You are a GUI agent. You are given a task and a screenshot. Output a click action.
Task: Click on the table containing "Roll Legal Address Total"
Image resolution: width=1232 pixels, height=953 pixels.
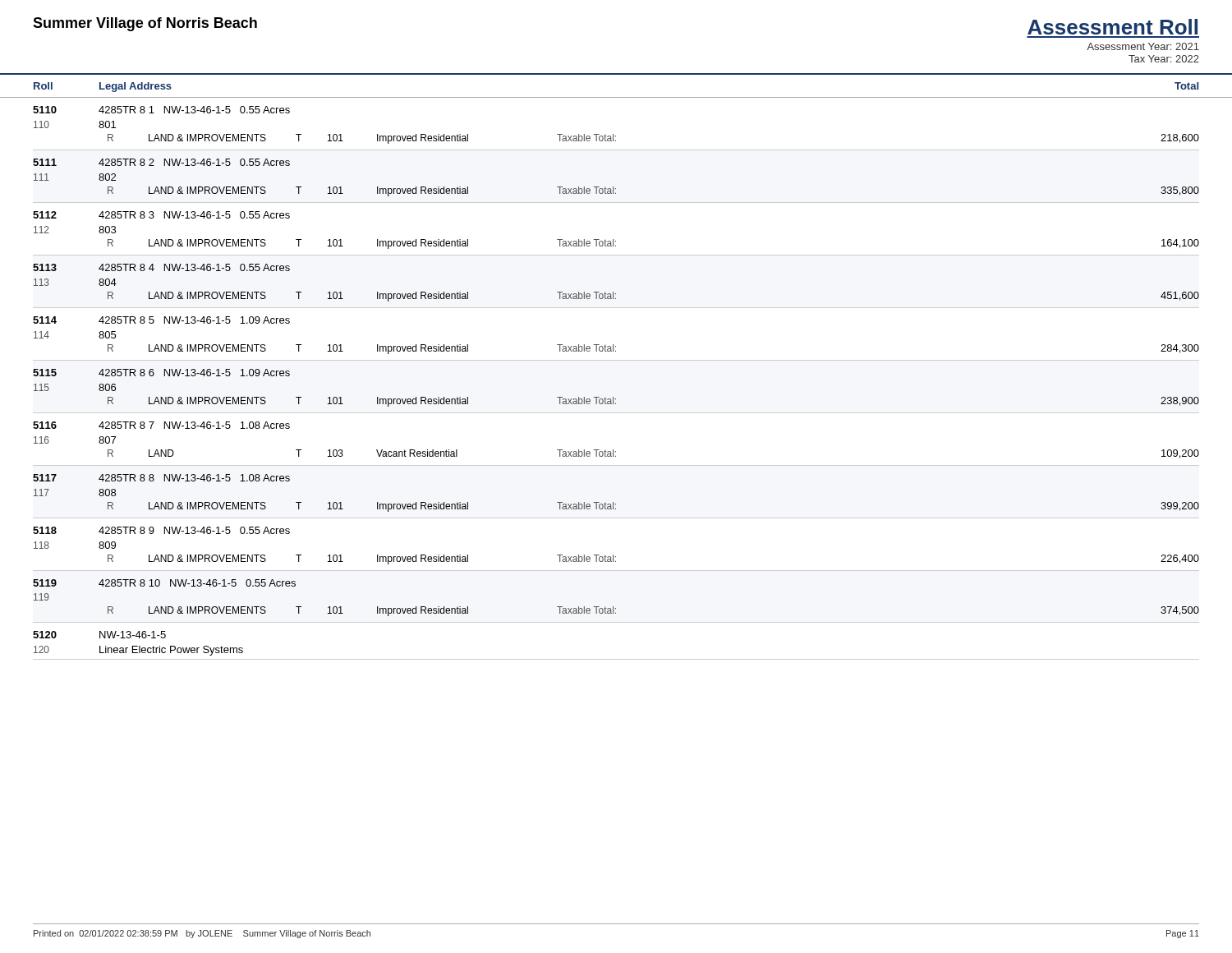[616, 85]
